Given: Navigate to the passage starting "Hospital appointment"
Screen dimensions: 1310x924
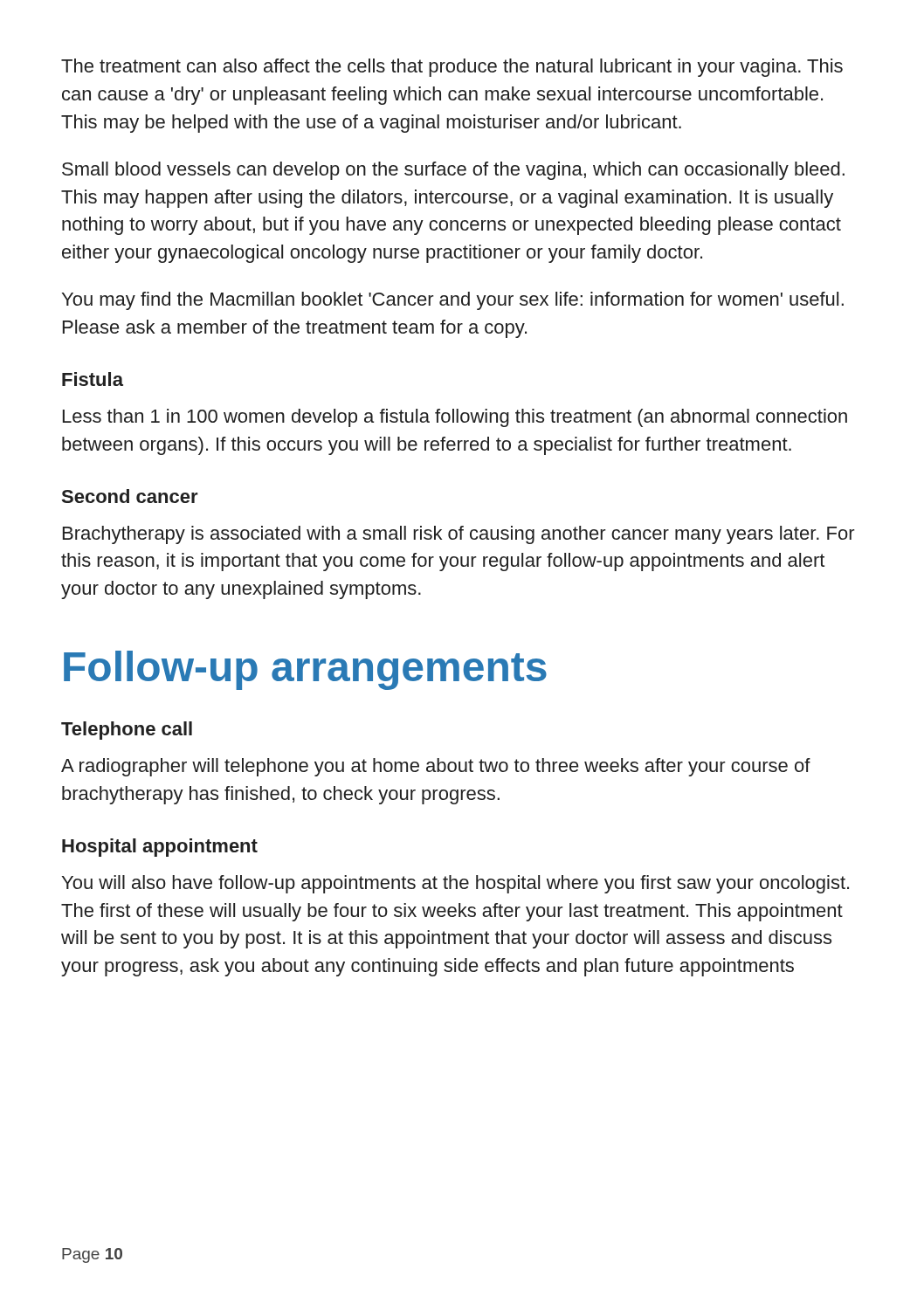Looking at the screenshot, I should click(x=159, y=846).
